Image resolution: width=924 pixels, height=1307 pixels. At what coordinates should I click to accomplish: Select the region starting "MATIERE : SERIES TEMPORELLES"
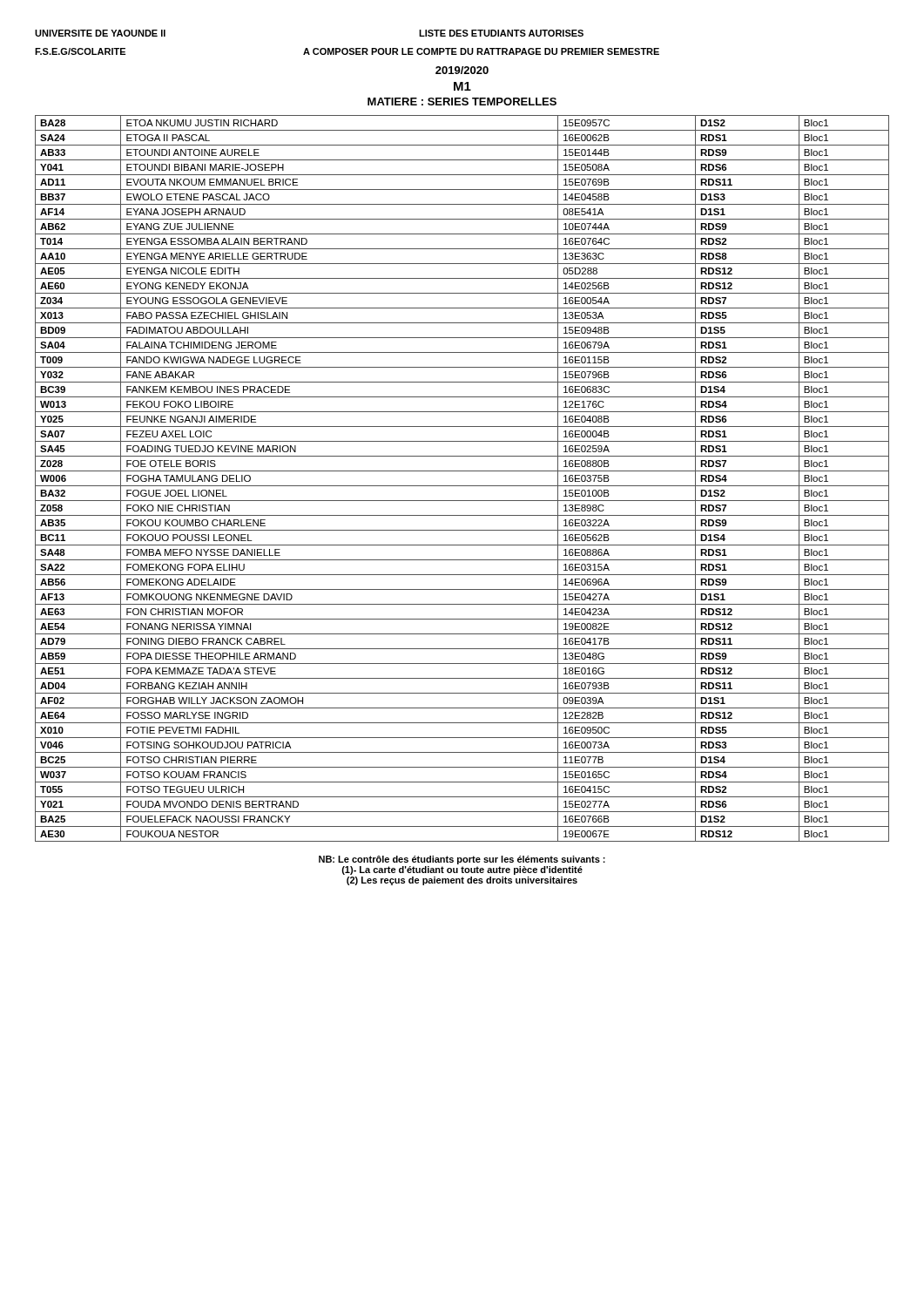point(462,102)
